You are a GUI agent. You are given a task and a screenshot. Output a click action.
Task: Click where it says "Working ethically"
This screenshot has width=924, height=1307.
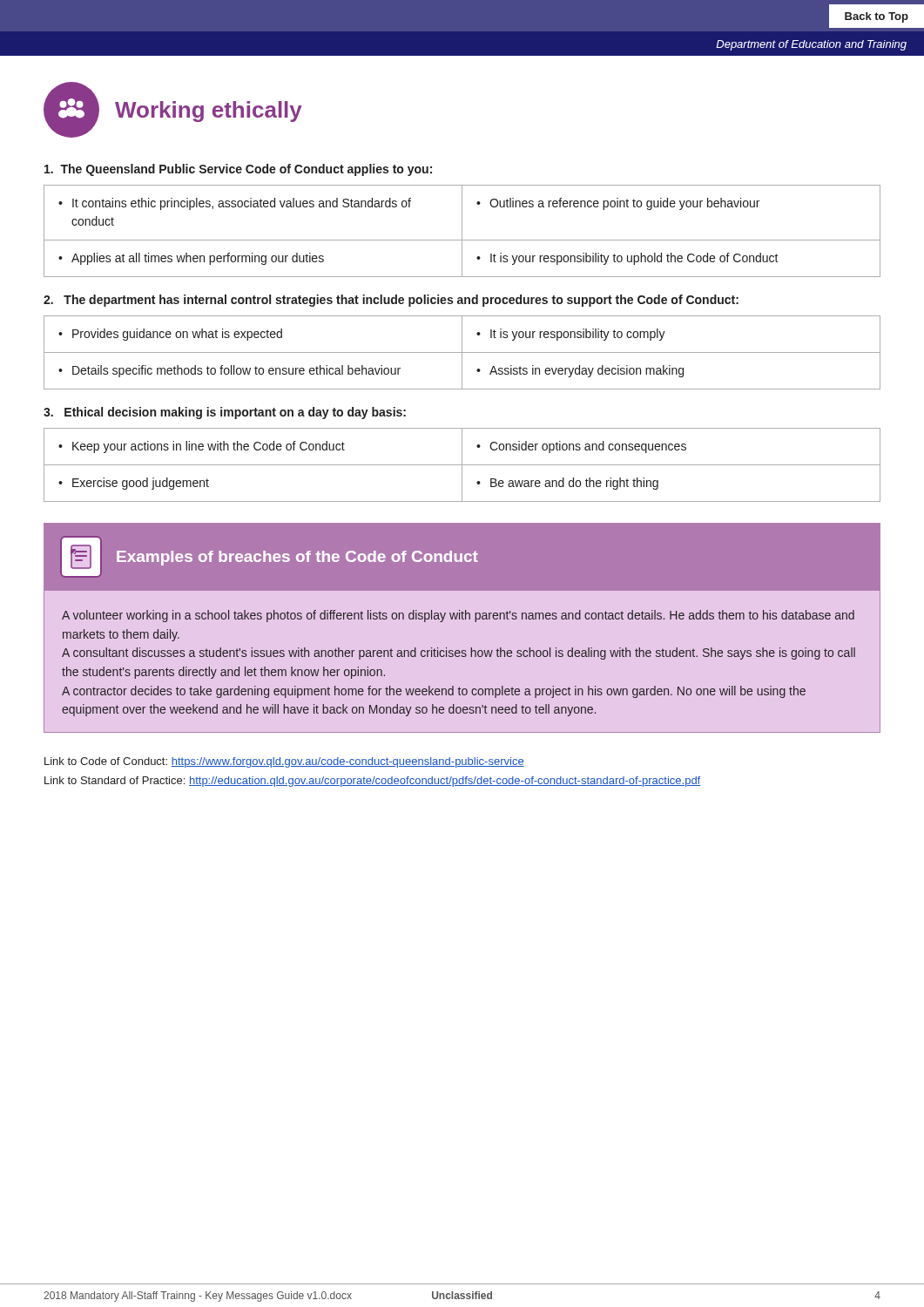(x=173, y=110)
